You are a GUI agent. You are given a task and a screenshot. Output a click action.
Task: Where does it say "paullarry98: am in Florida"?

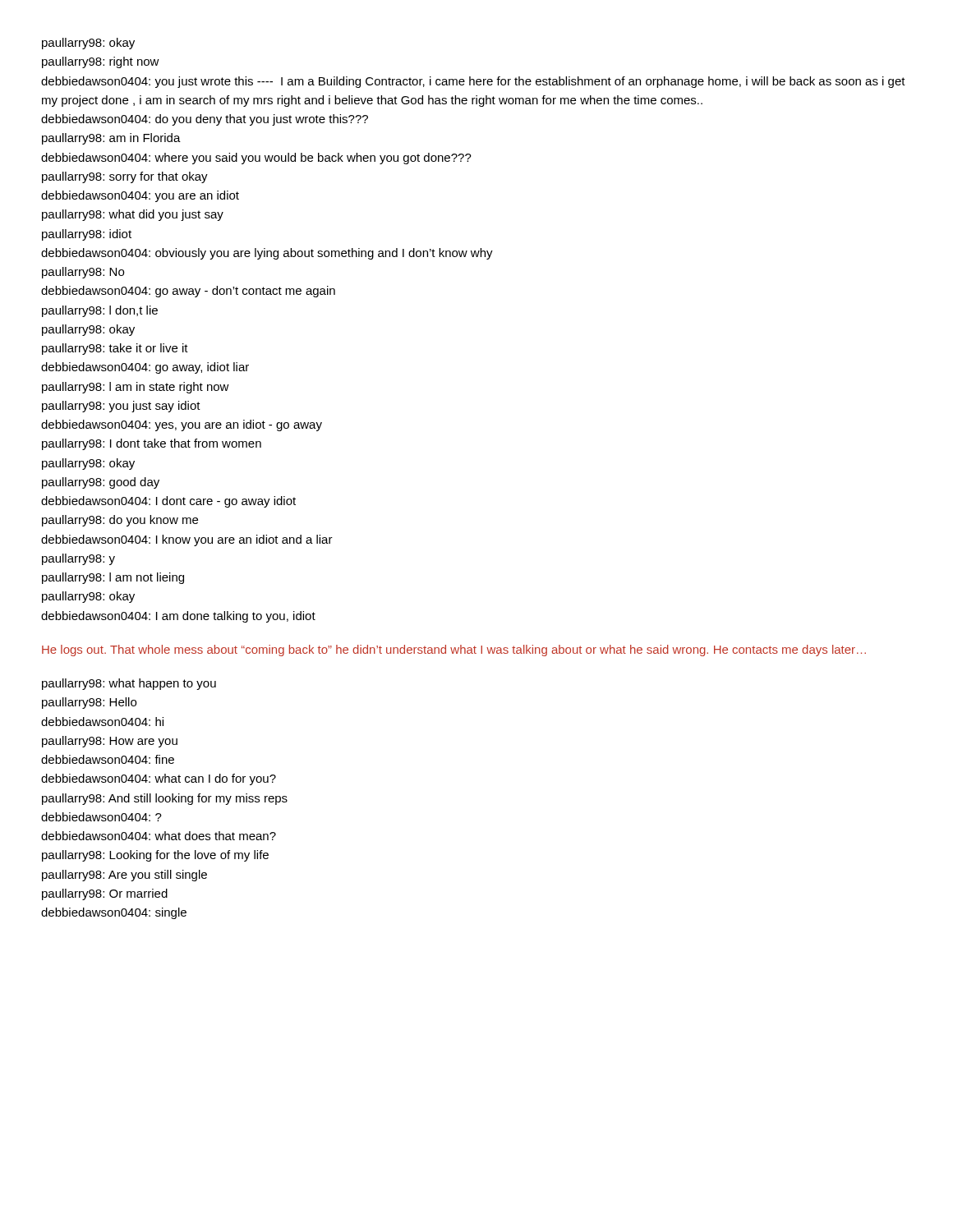[x=111, y=138]
